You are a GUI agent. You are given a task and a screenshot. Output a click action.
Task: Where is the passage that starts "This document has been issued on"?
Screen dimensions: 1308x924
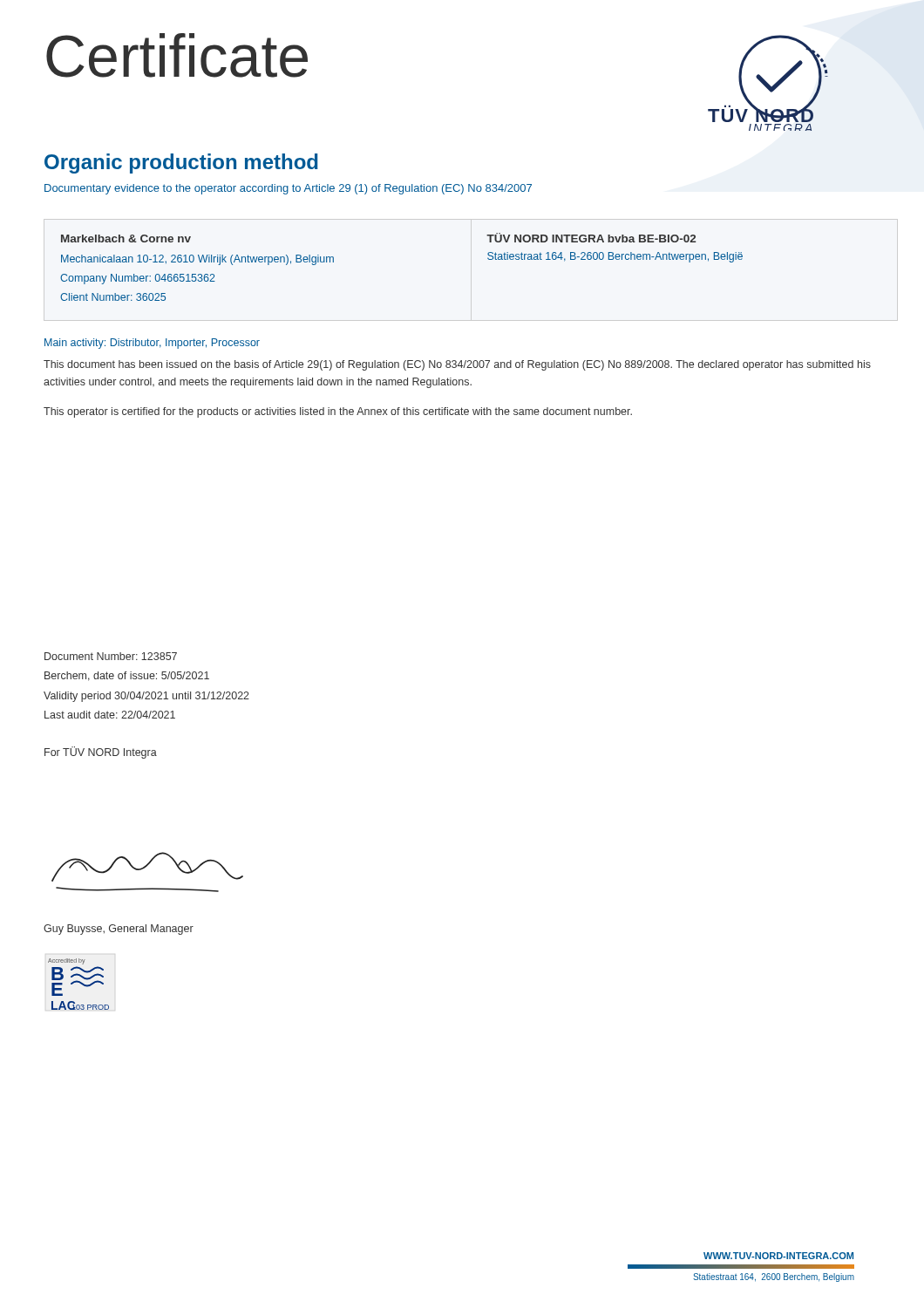[457, 373]
